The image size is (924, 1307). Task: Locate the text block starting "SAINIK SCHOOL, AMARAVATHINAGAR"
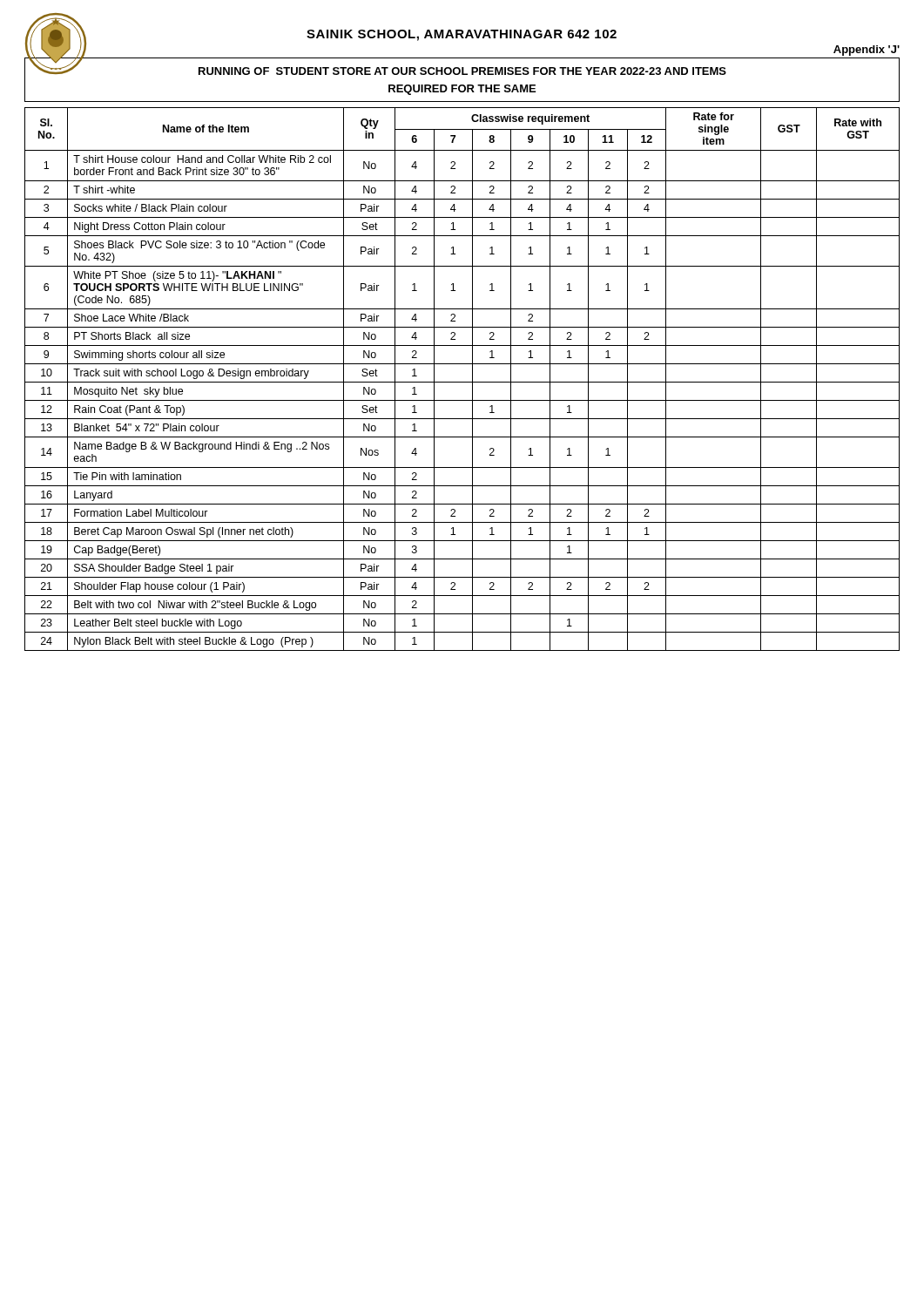tap(462, 34)
